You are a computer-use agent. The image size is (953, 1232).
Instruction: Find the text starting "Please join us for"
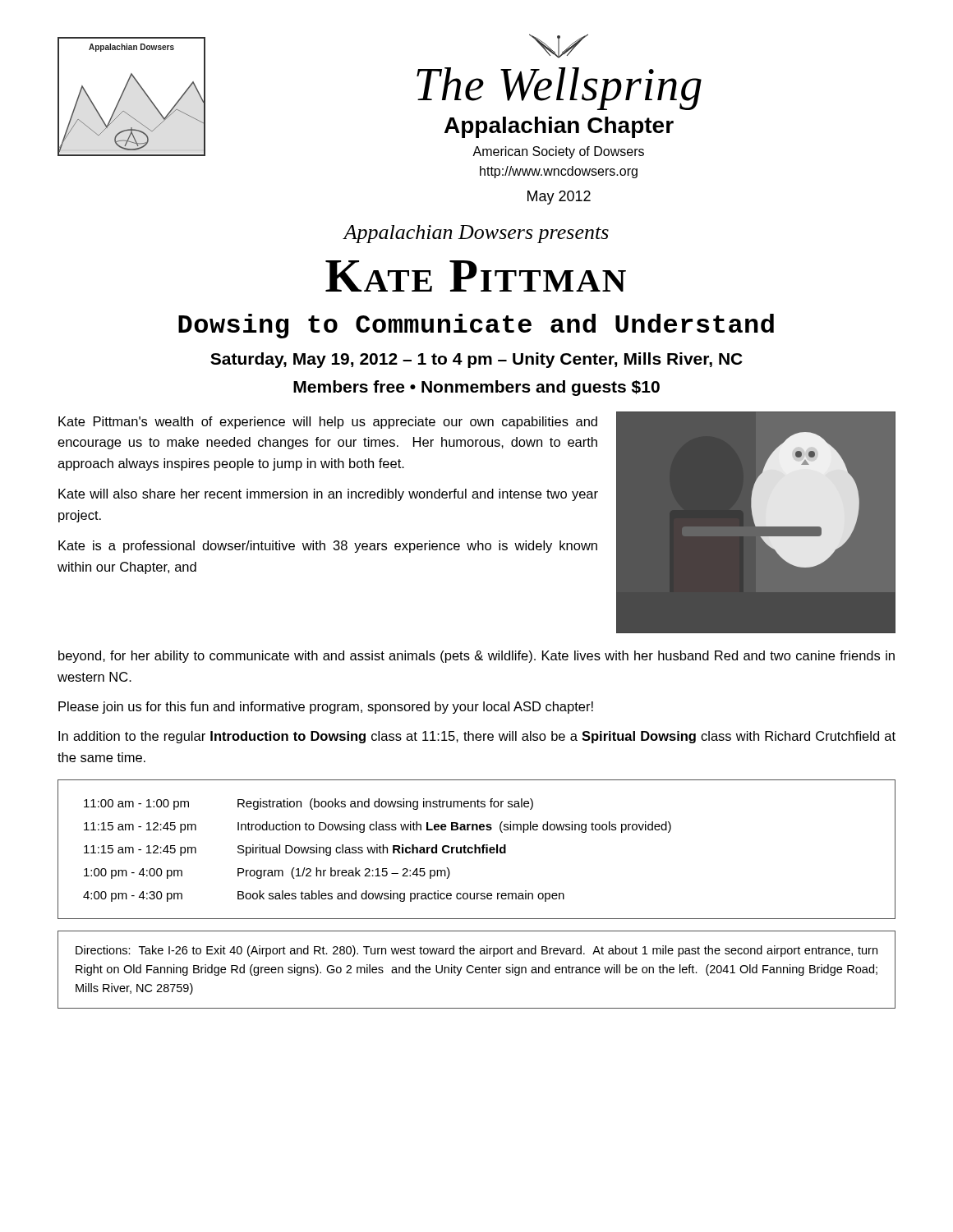click(326, 706)
